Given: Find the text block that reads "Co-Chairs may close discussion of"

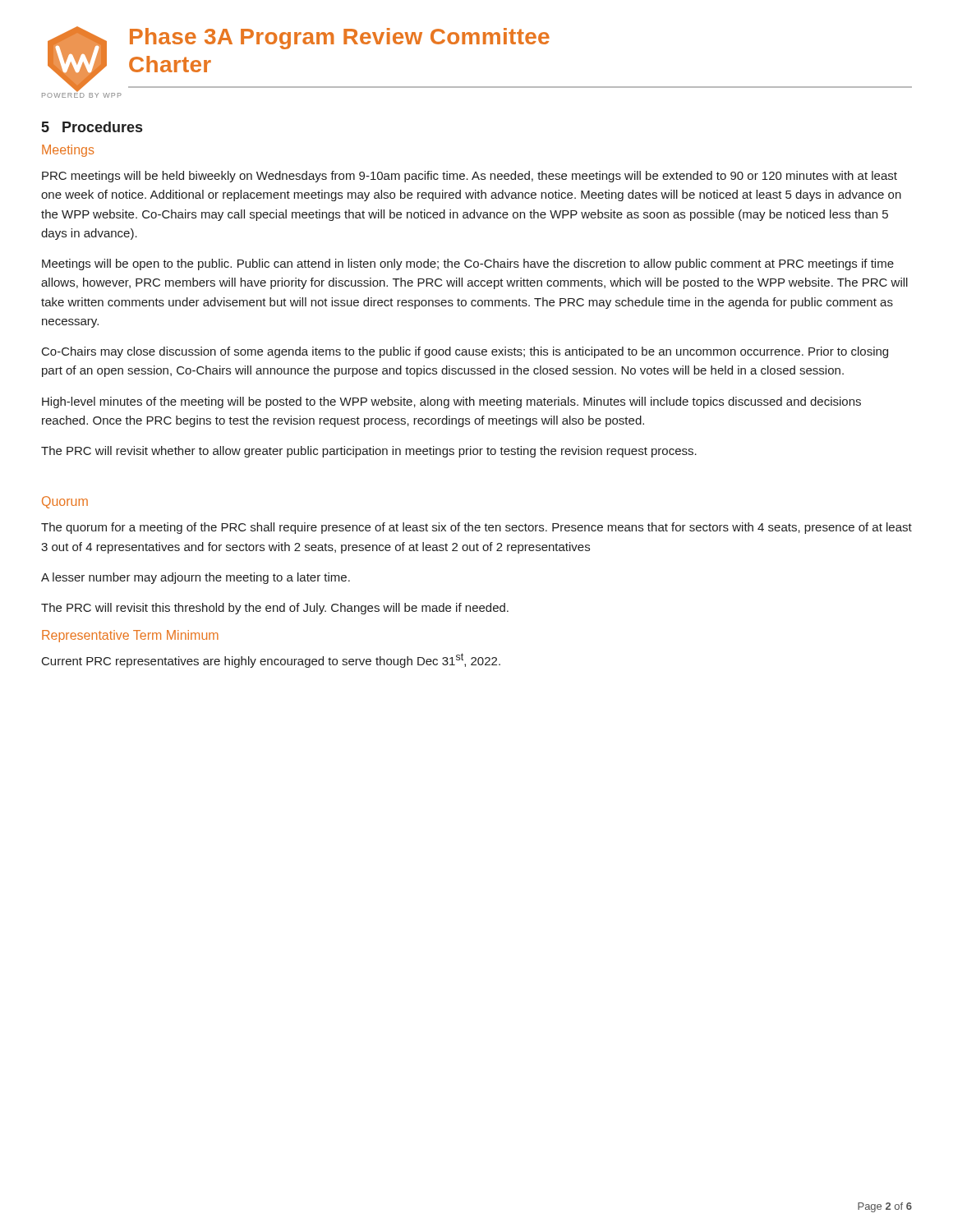Looking at the screenshot, I should tap(465, 361).
